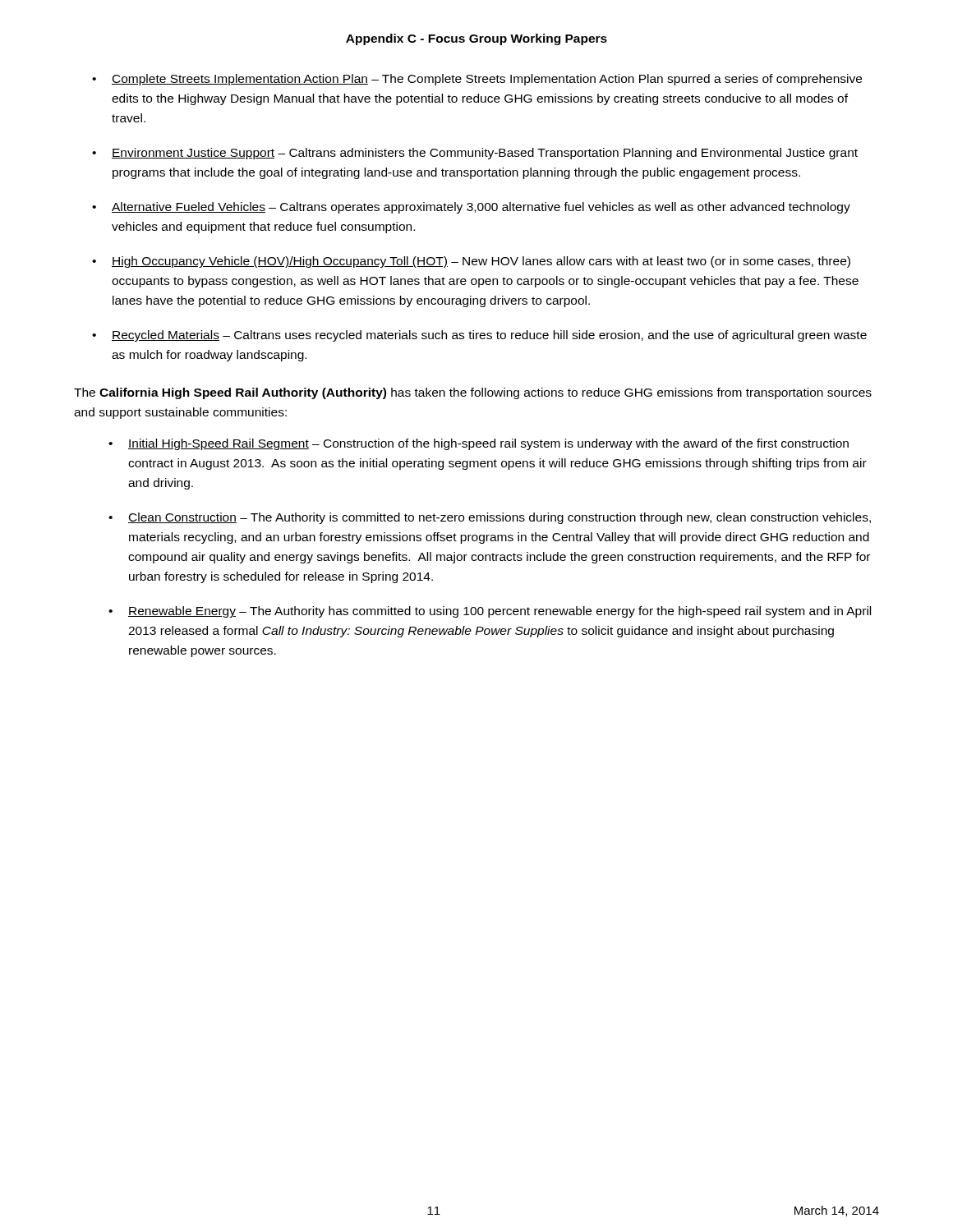Find the text starting "High Occupancy Vehicle (HOV)/High Occupancy"

(485, 281)
